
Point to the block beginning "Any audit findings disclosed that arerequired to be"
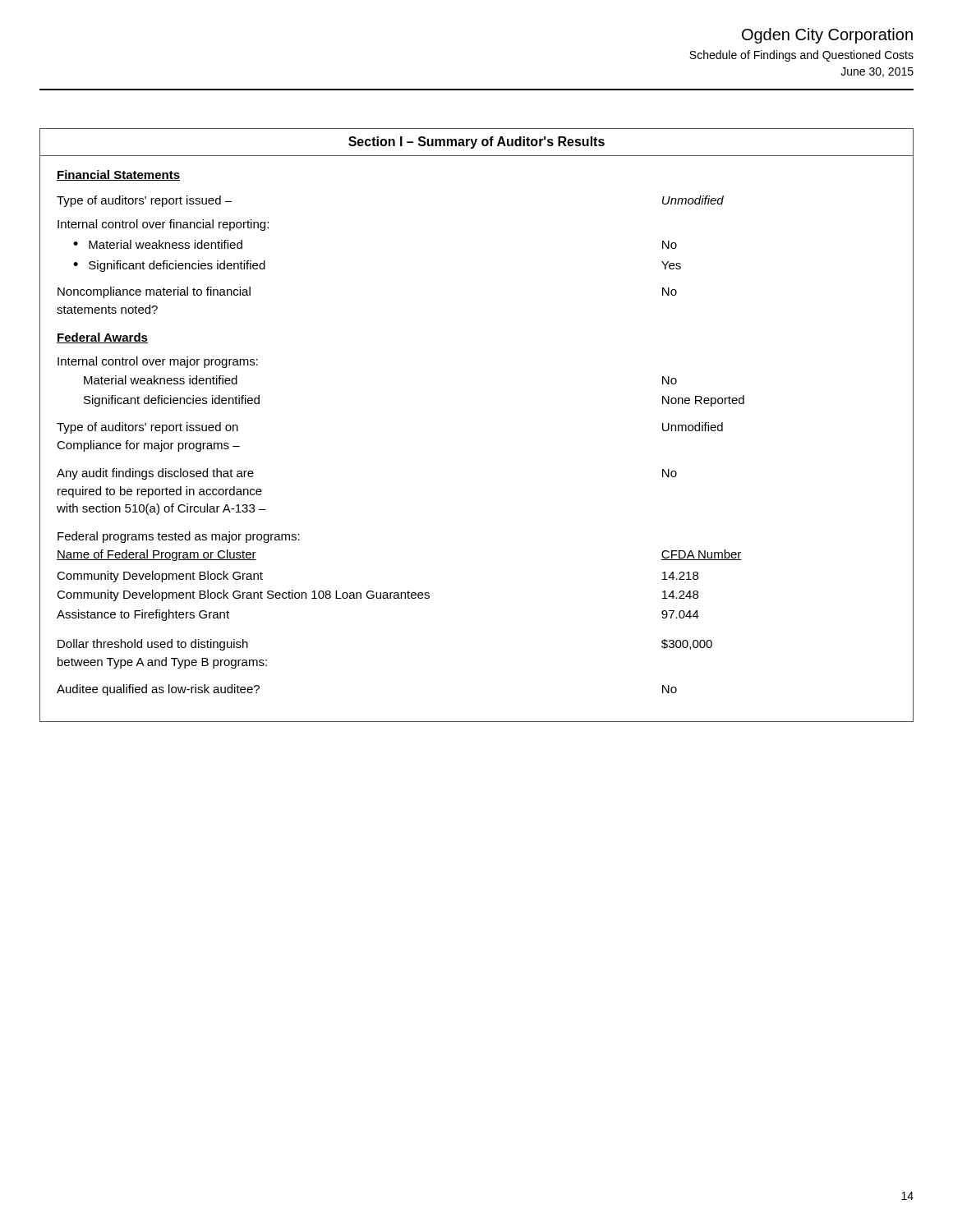pos(151,473)
